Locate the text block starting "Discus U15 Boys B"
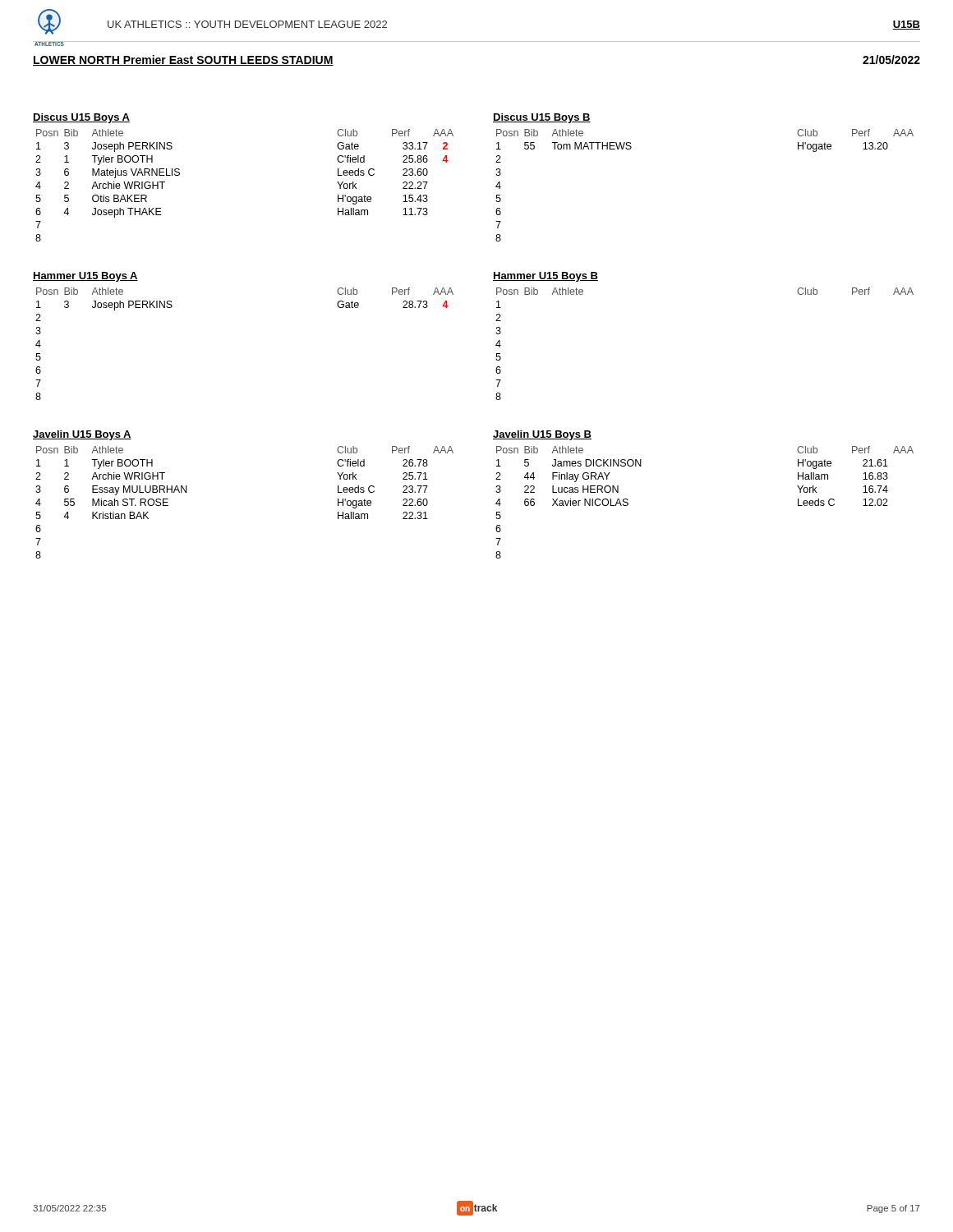The width and height of the screenshot is (953, 1232). point(542,117)
